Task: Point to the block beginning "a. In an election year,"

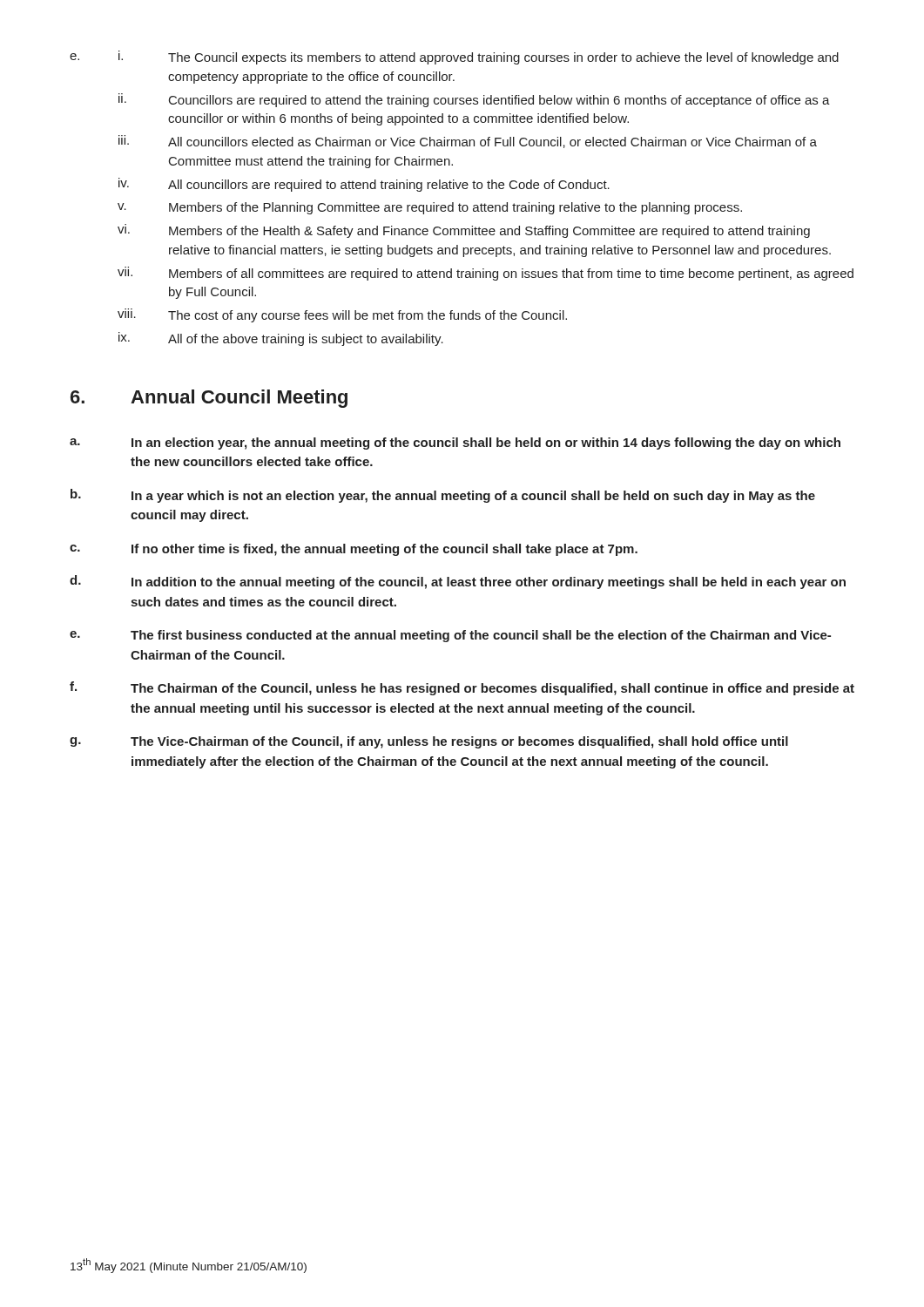Action: 462,452
